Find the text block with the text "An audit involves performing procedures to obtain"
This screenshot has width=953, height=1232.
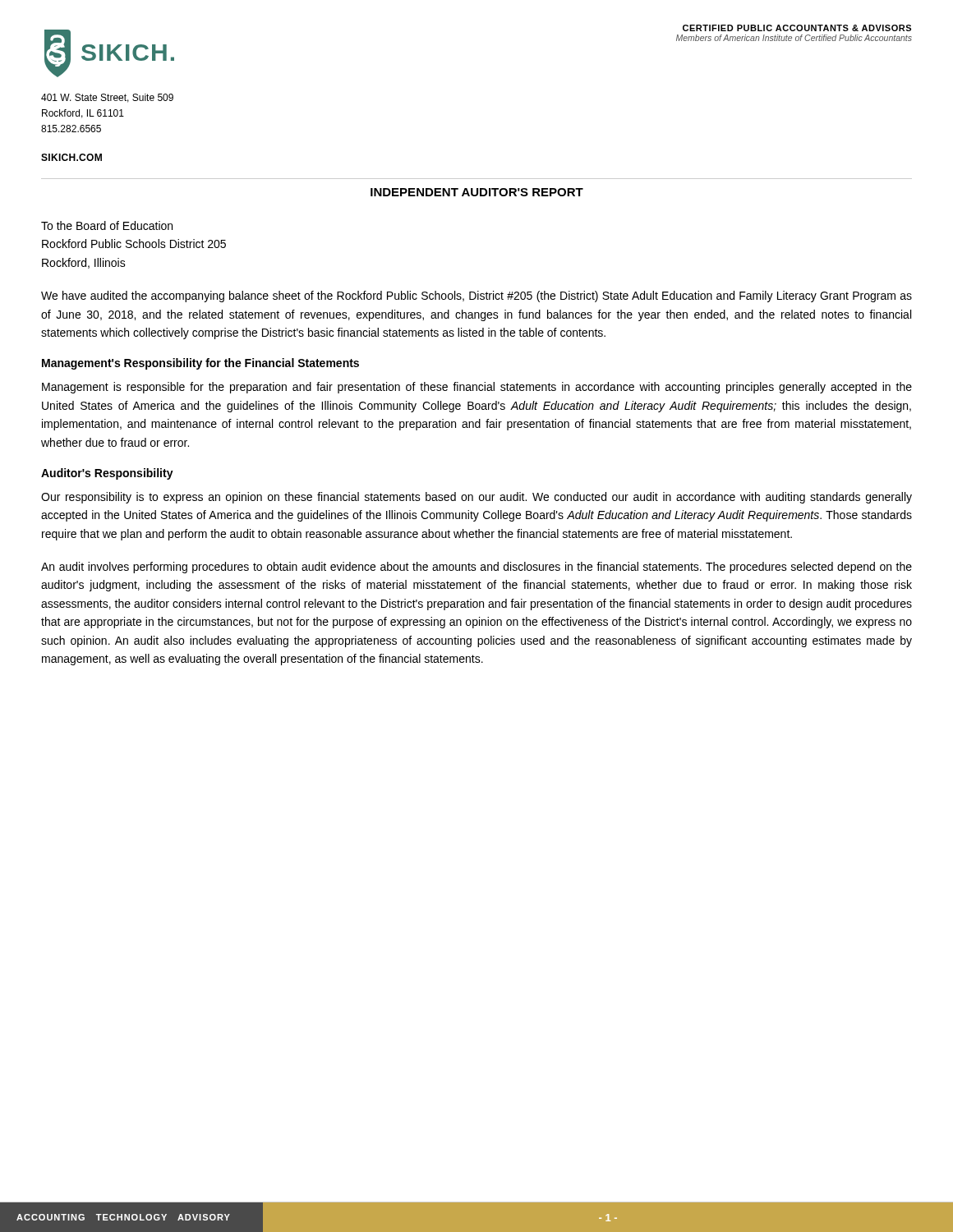tap(476, 613)
